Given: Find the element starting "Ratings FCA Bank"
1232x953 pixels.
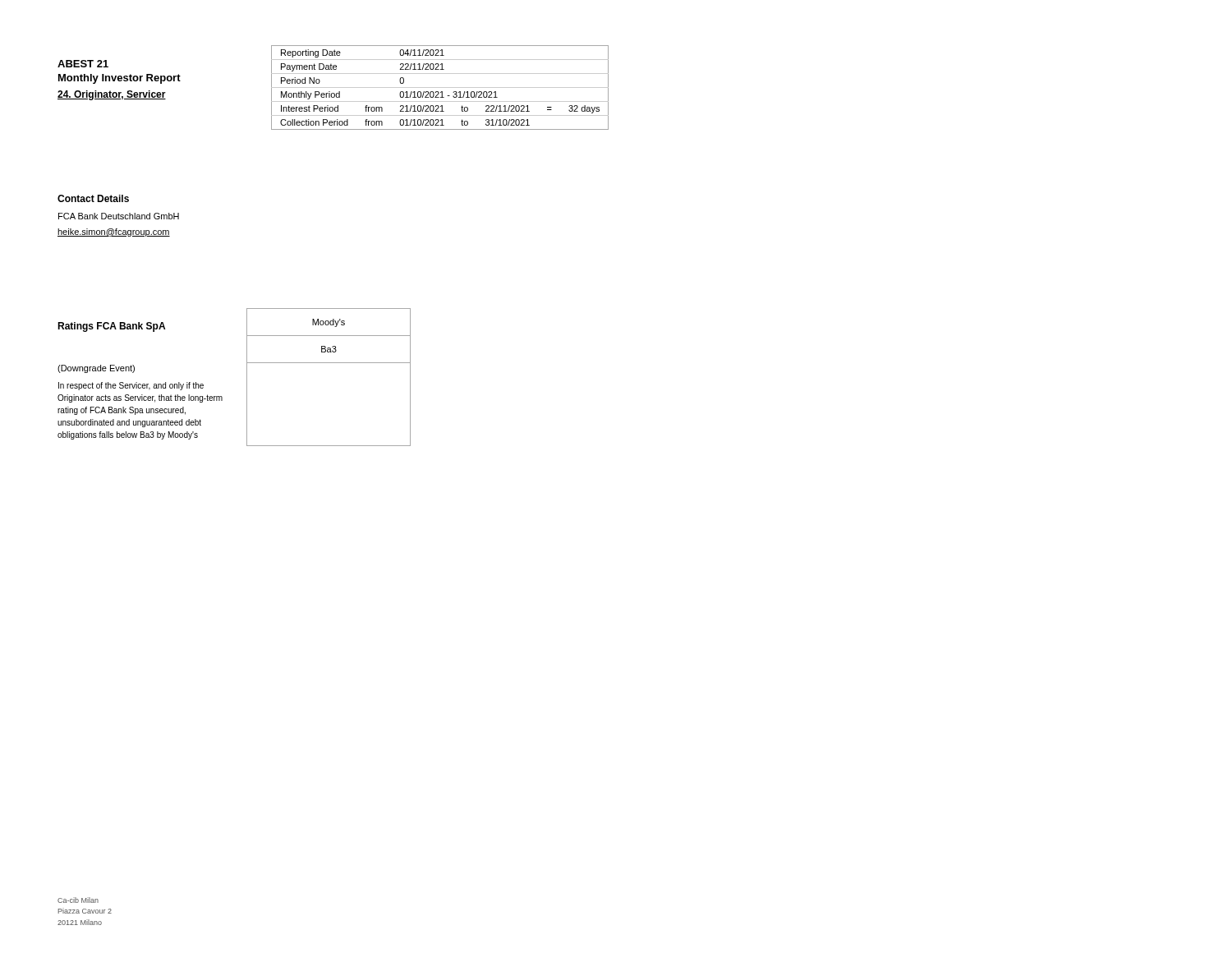Looking at the screenshot, I should coord(148,381).
